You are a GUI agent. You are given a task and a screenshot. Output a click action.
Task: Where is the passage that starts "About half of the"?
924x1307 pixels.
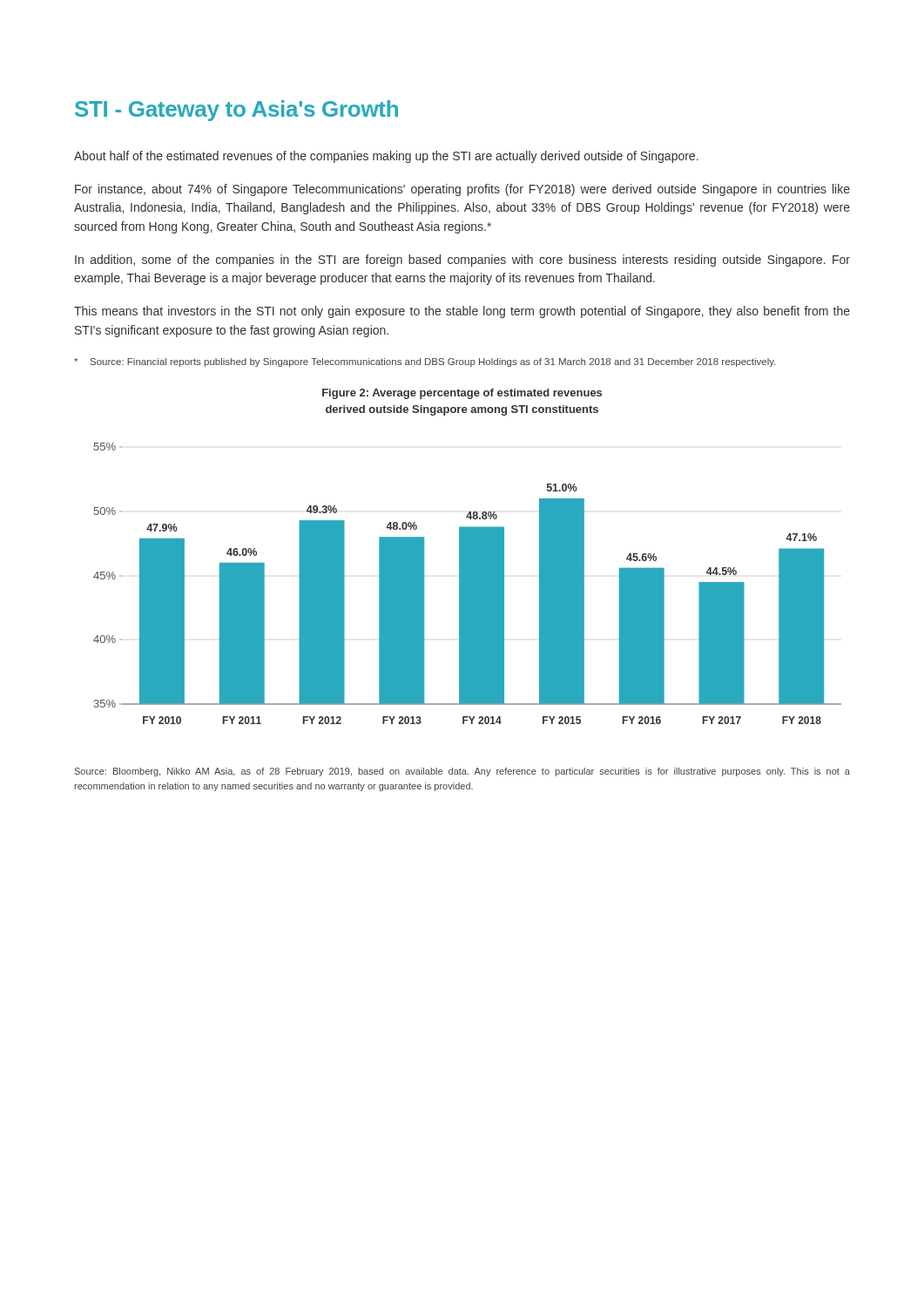coord(386,156)
